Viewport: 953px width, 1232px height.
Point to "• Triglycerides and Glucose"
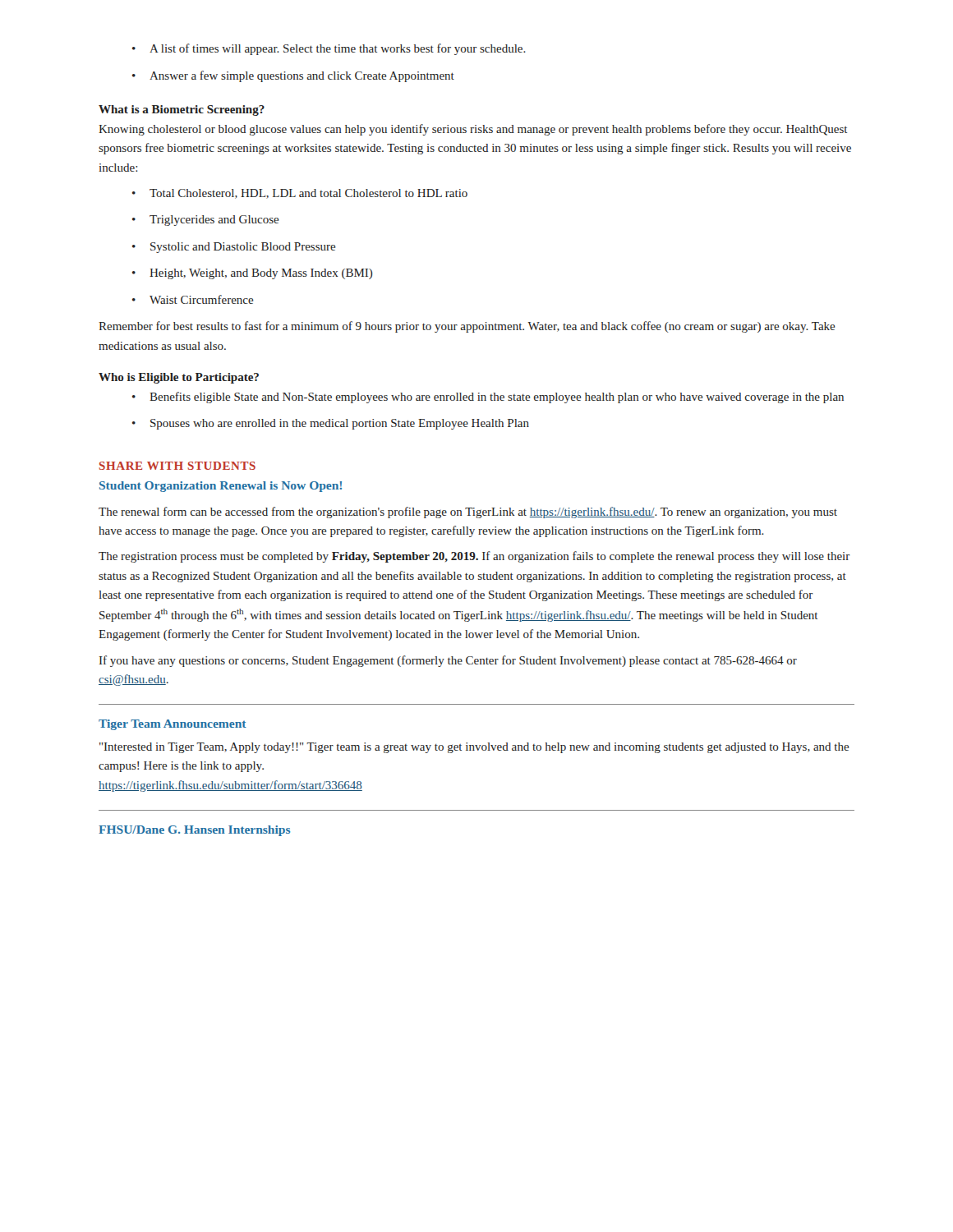[x=205, y=220]
